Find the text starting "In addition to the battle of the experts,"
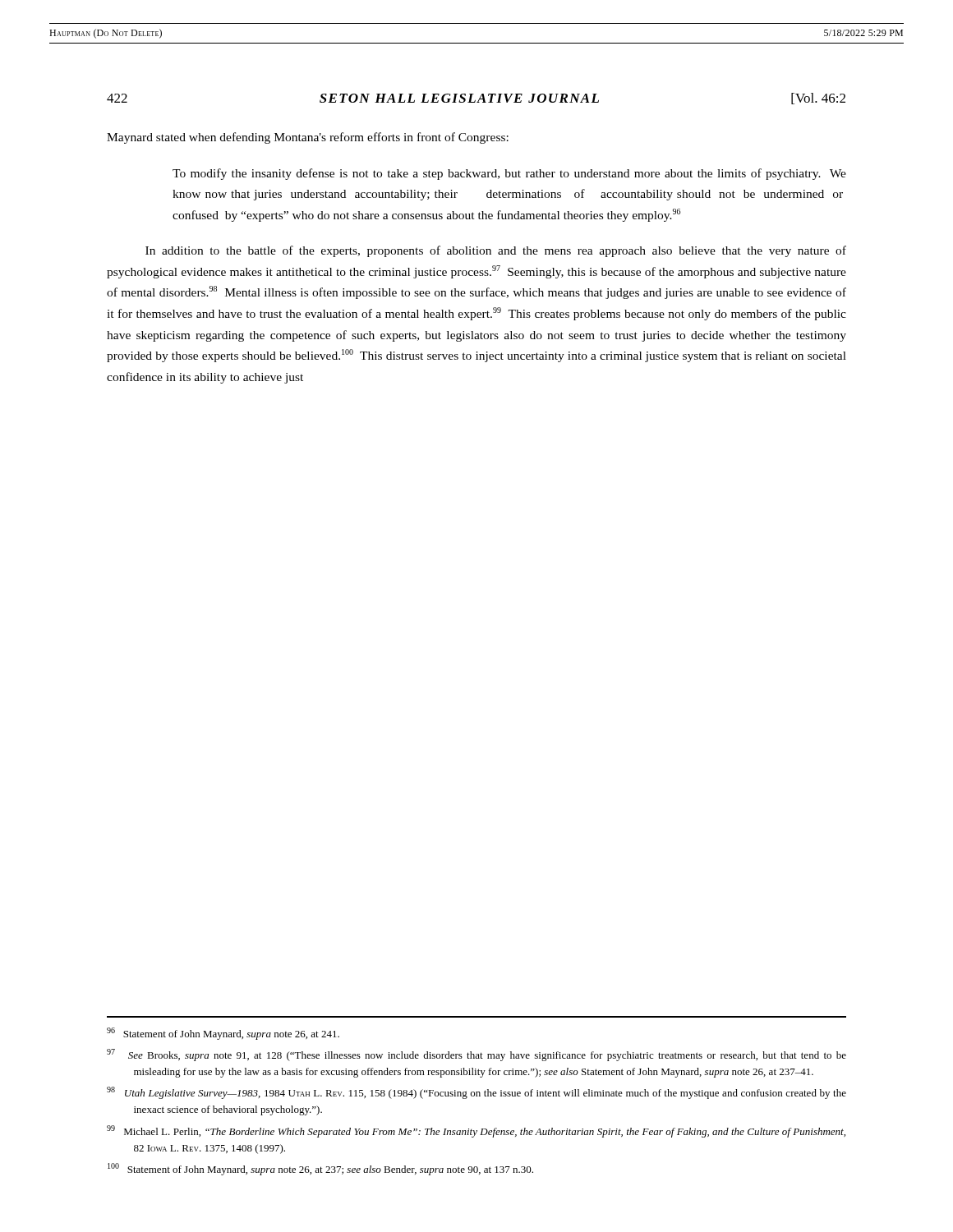 pyautogui.click(x=476, y=313)
